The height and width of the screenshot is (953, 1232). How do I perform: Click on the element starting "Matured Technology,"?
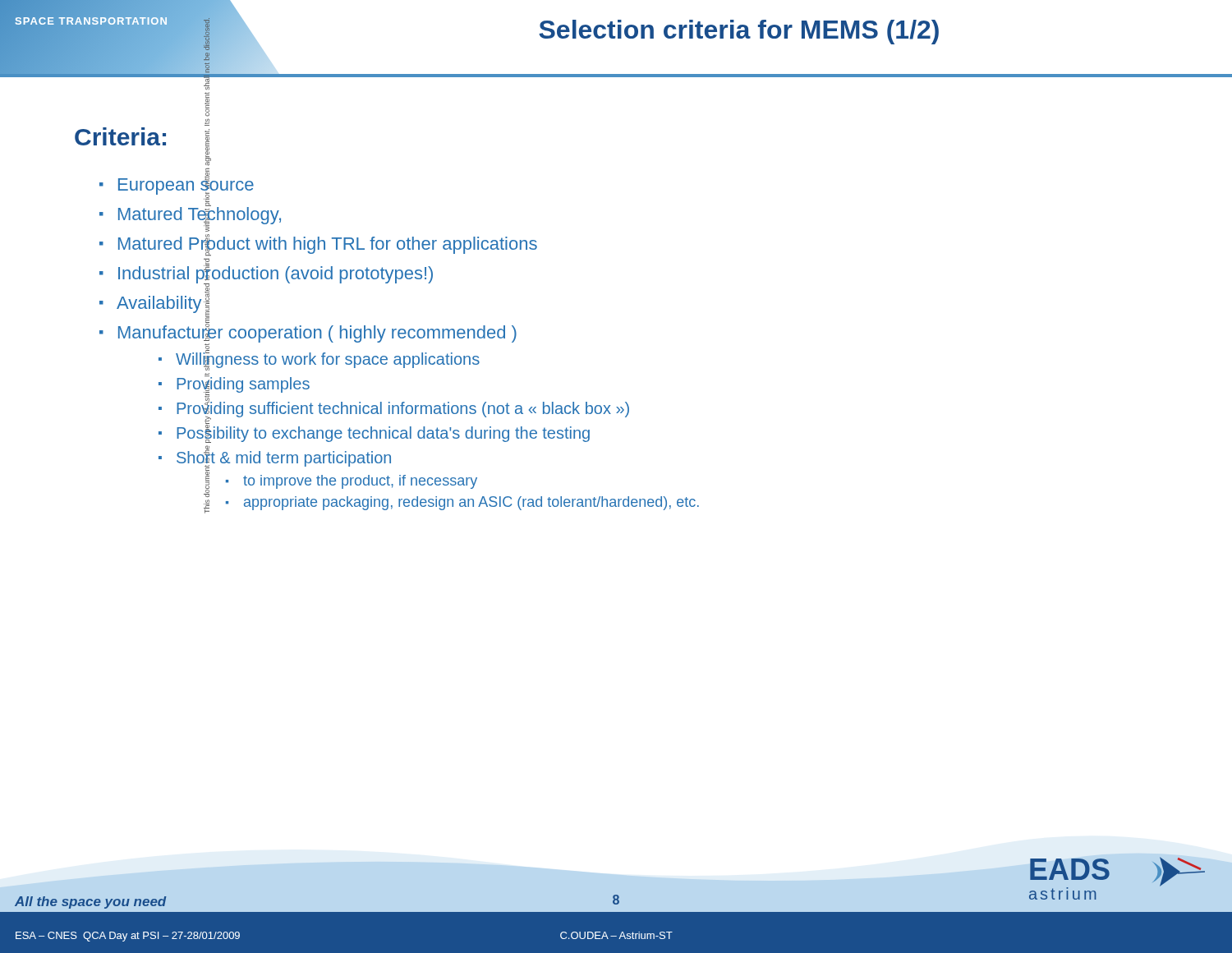(200, 214)
